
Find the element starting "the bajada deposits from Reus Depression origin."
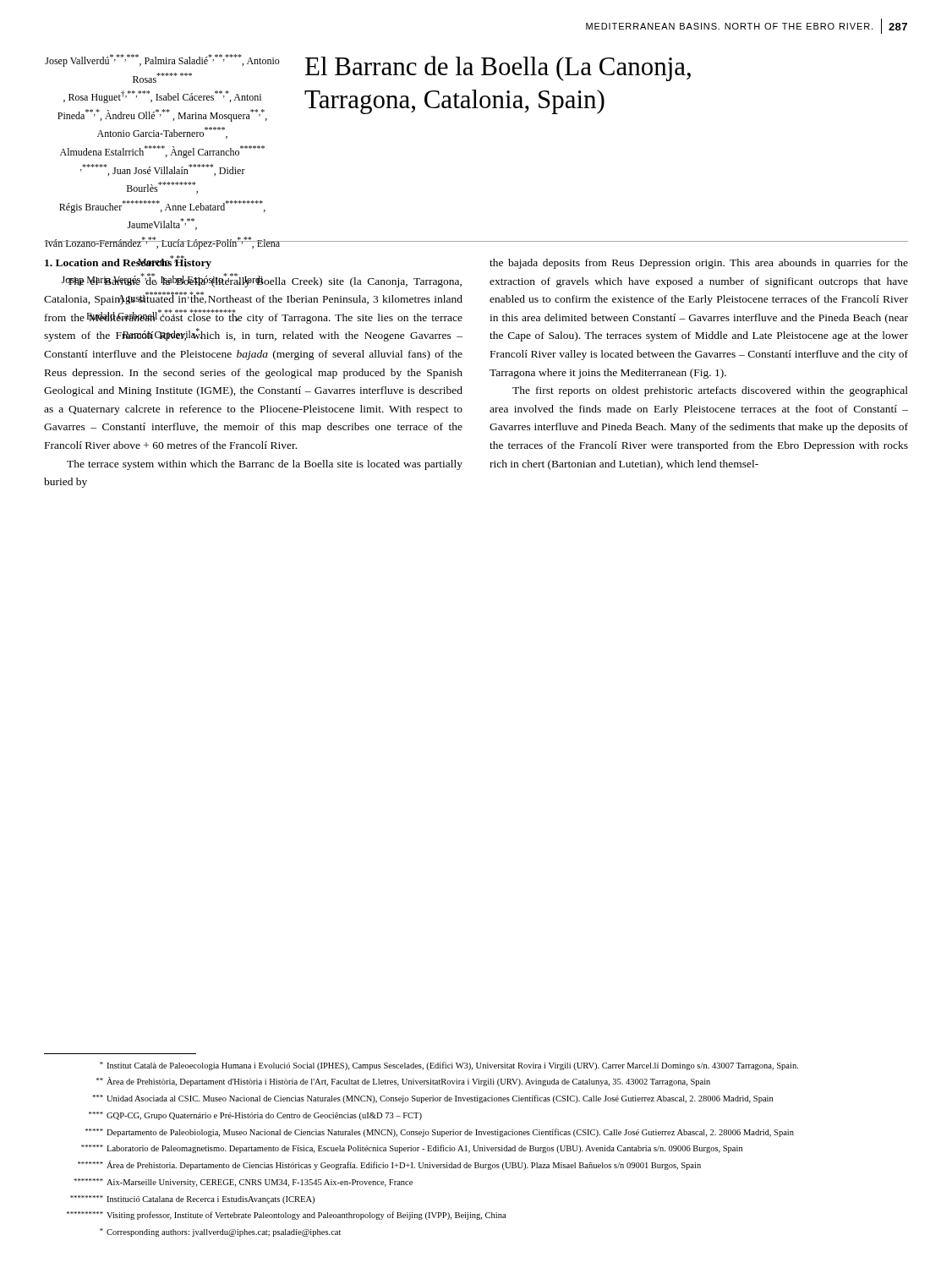click(x=699, y=363)
